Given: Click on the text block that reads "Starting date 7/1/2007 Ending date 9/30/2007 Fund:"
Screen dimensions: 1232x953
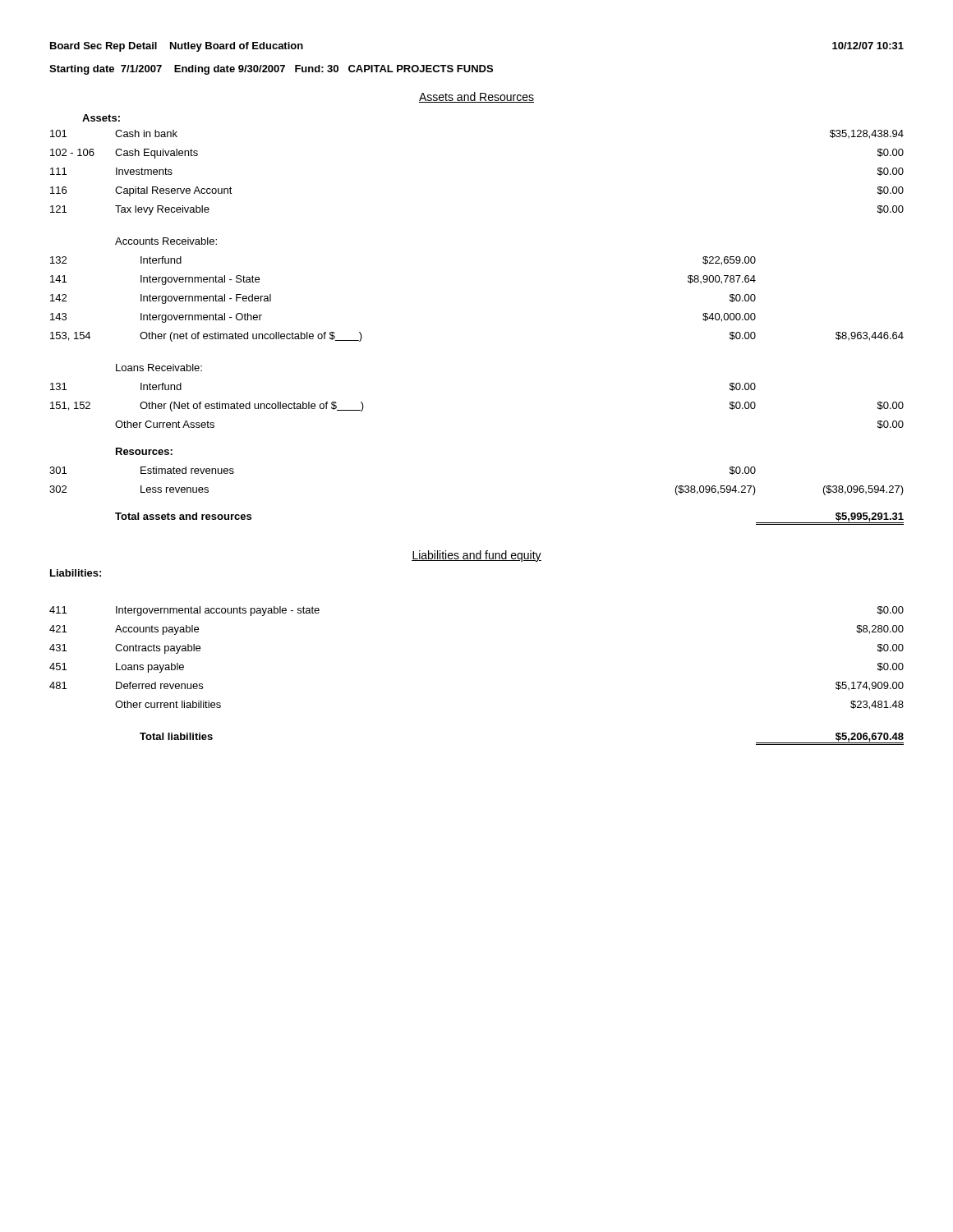Looking at the screenshot, I should coord(271,69).
